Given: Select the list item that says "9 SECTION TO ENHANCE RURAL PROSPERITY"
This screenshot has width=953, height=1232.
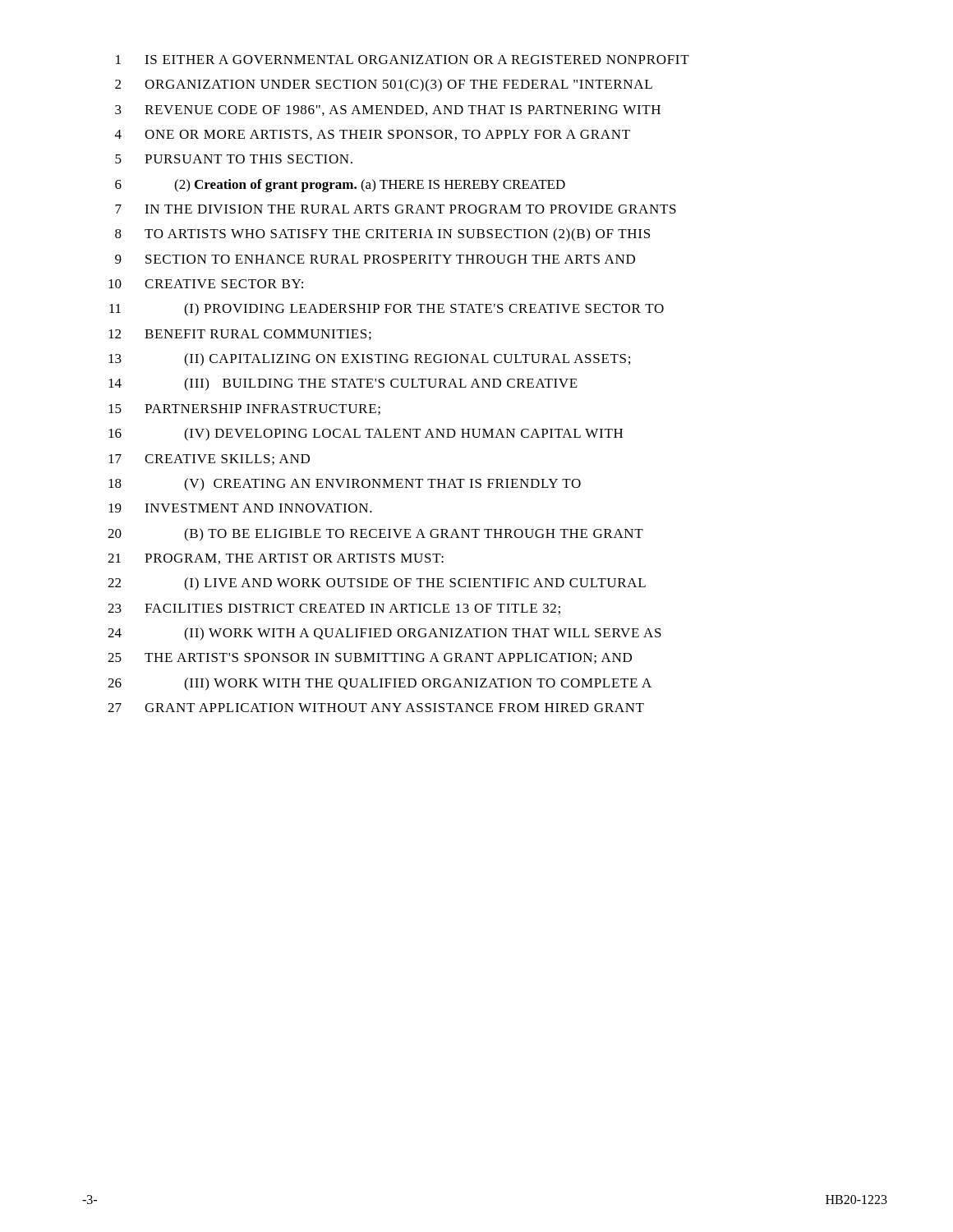Looking at the screenshot, I should tap(485, 259).
